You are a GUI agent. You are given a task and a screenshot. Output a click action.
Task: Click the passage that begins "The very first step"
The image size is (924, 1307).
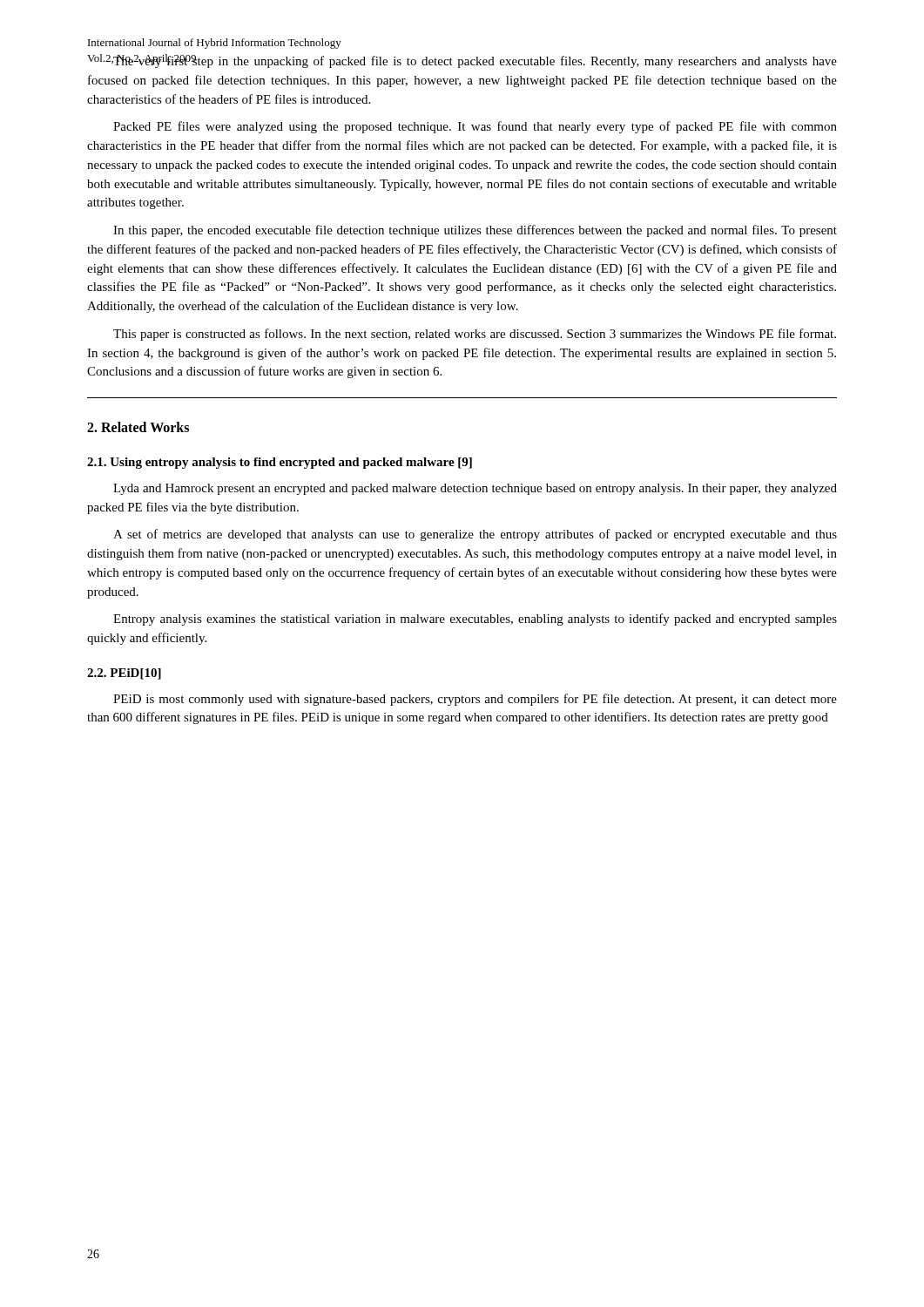pyautogui.click(x=462, y=80)
